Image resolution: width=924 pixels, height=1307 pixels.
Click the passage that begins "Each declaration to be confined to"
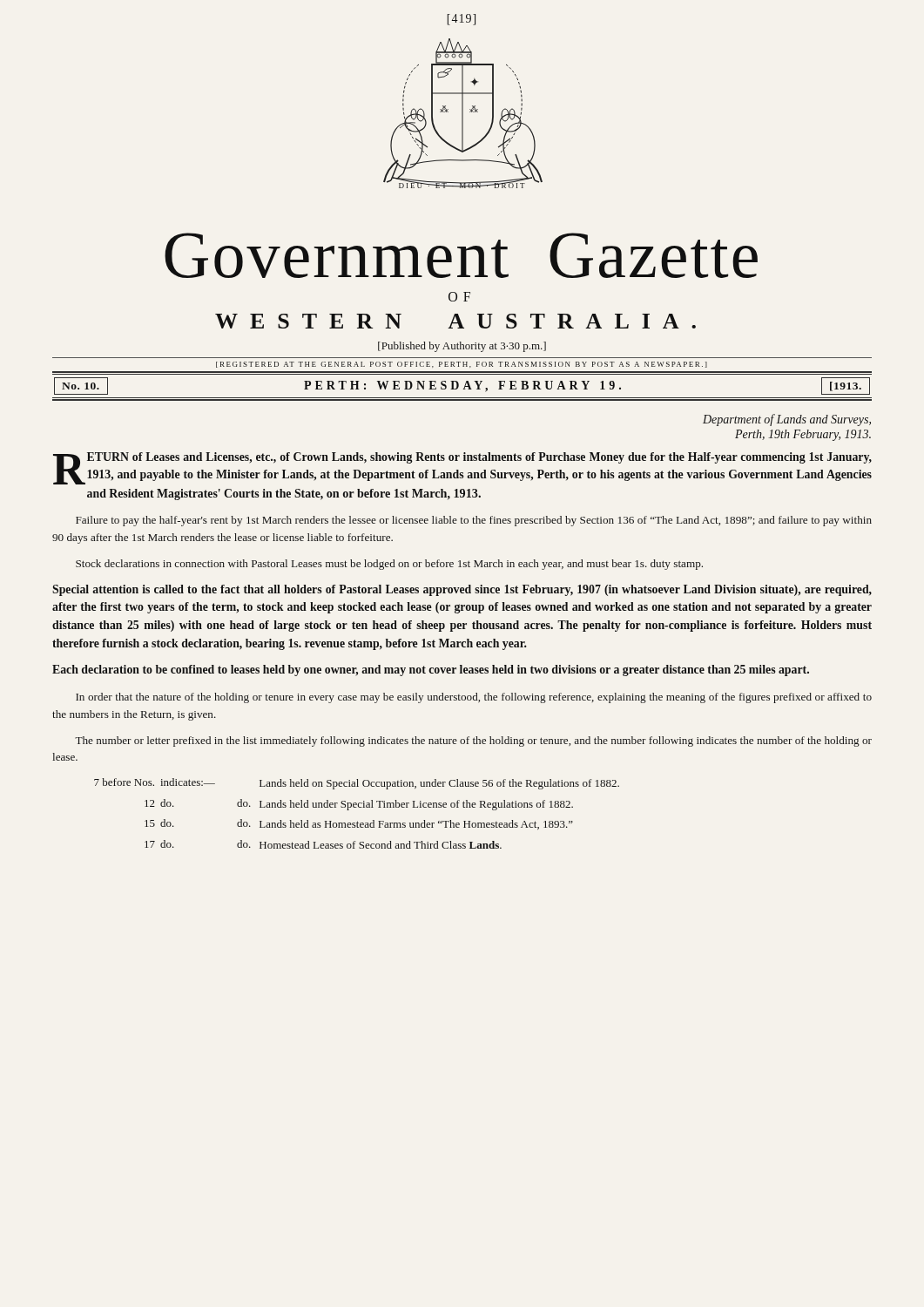431,670
